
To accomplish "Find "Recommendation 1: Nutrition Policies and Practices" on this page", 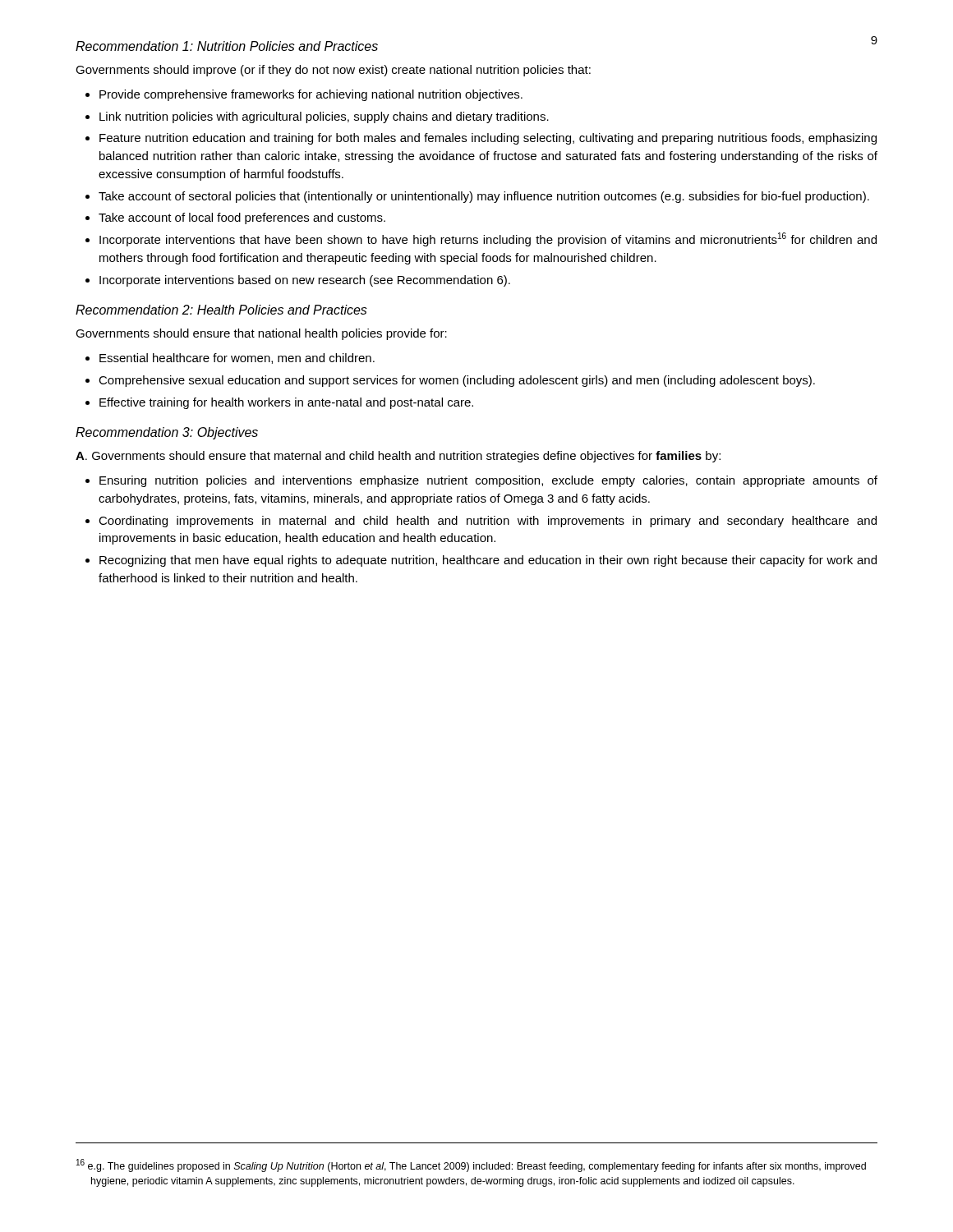I will coord(221,45).
